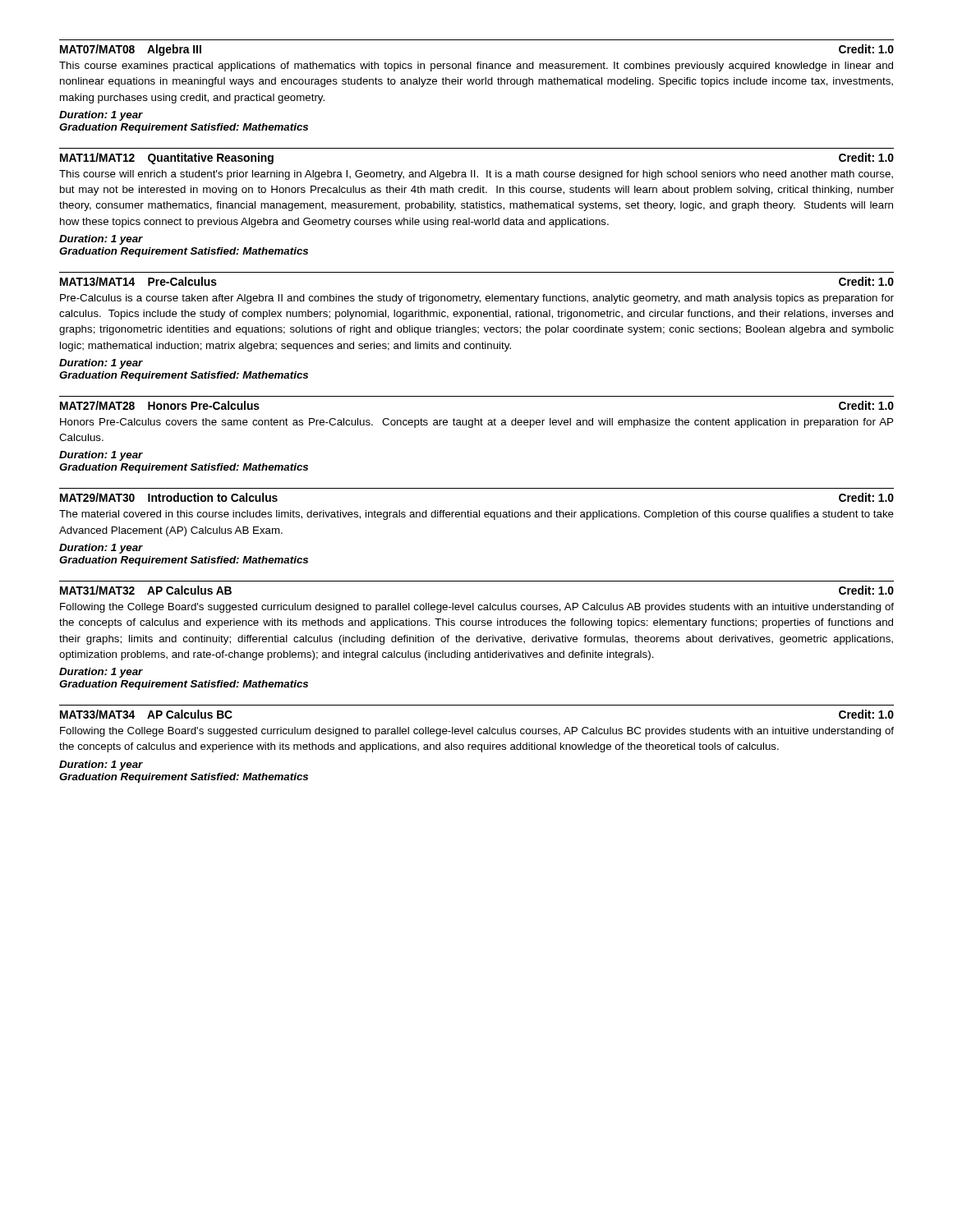Click on the text starting "Pre-Calculus is a course taken"
Image resolution: width=953 pixels, height=1232 pixels.
click(x=476, y=321)
